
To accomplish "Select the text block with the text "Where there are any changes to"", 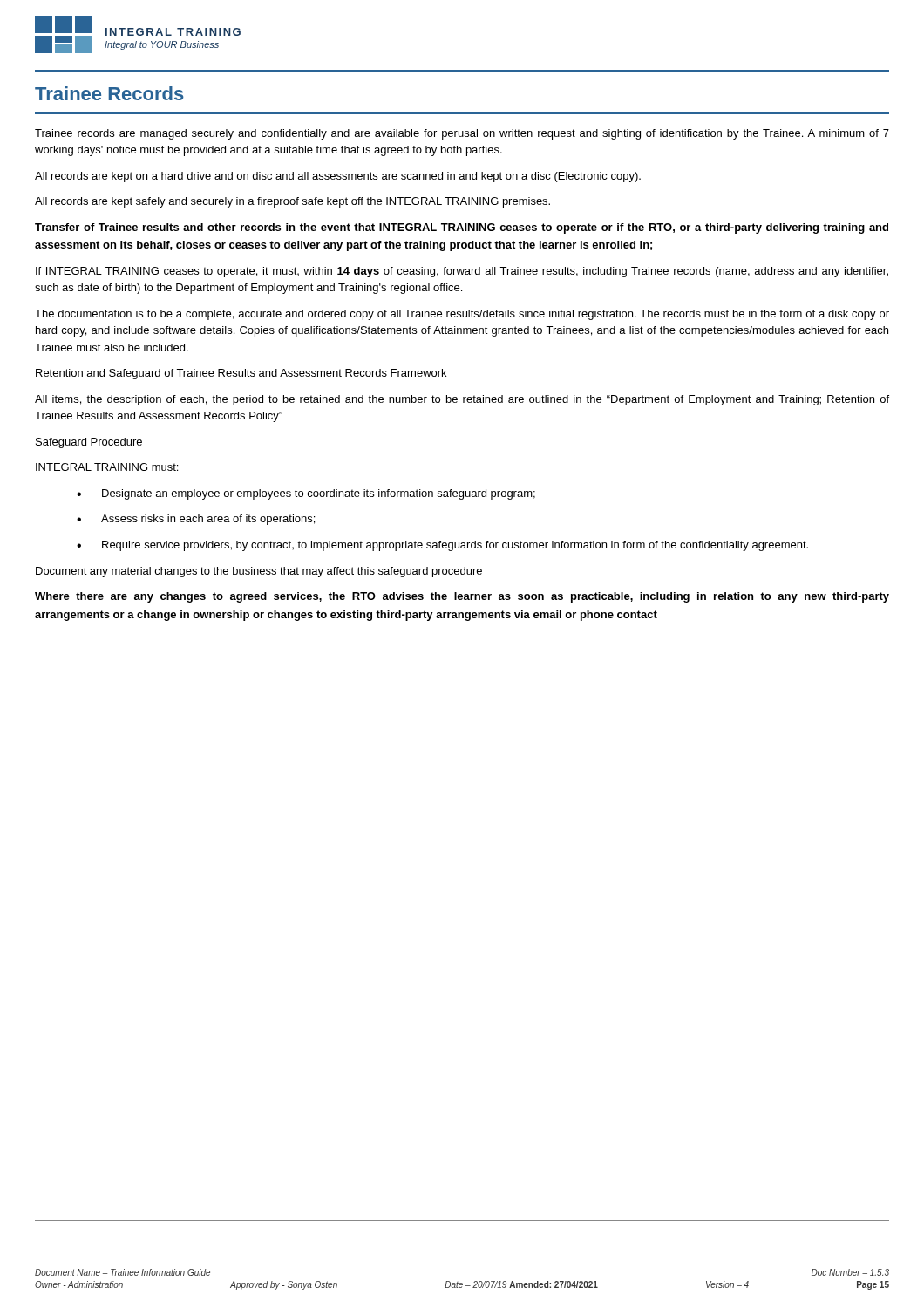I will click(x=462, y=605).
